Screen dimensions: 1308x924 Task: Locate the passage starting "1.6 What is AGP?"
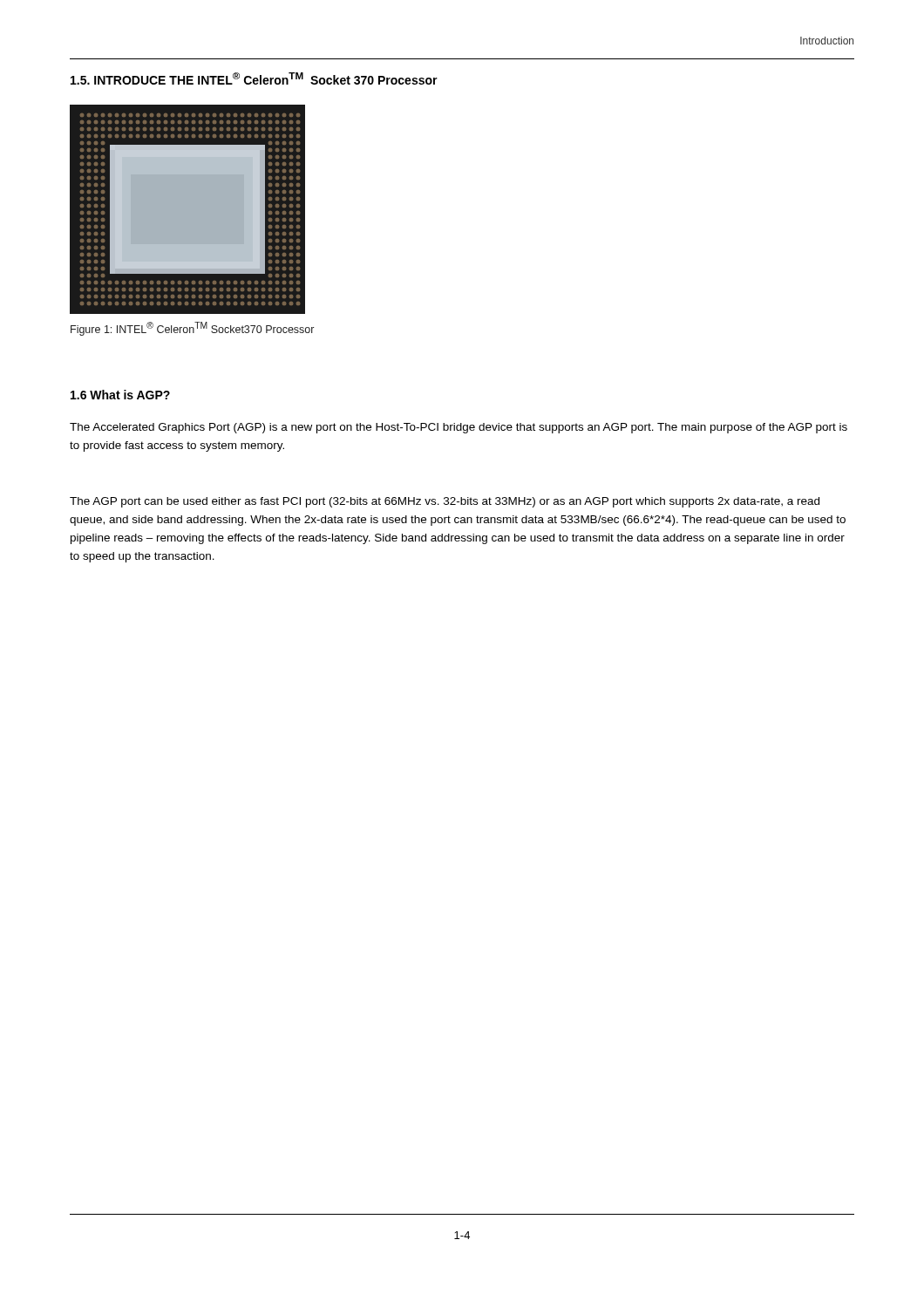[120, 395]
